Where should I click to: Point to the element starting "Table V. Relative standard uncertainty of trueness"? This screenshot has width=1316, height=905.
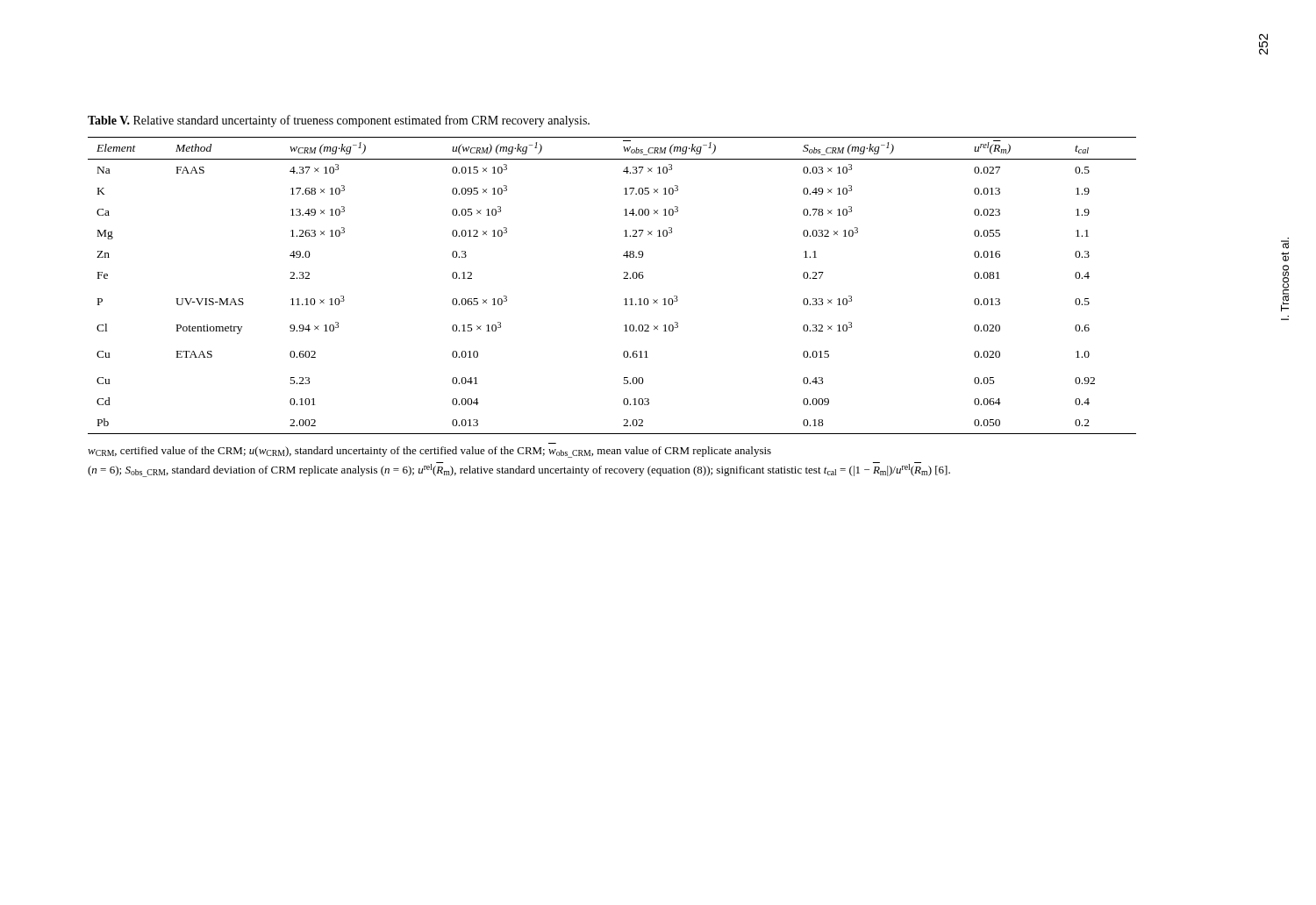339,121
